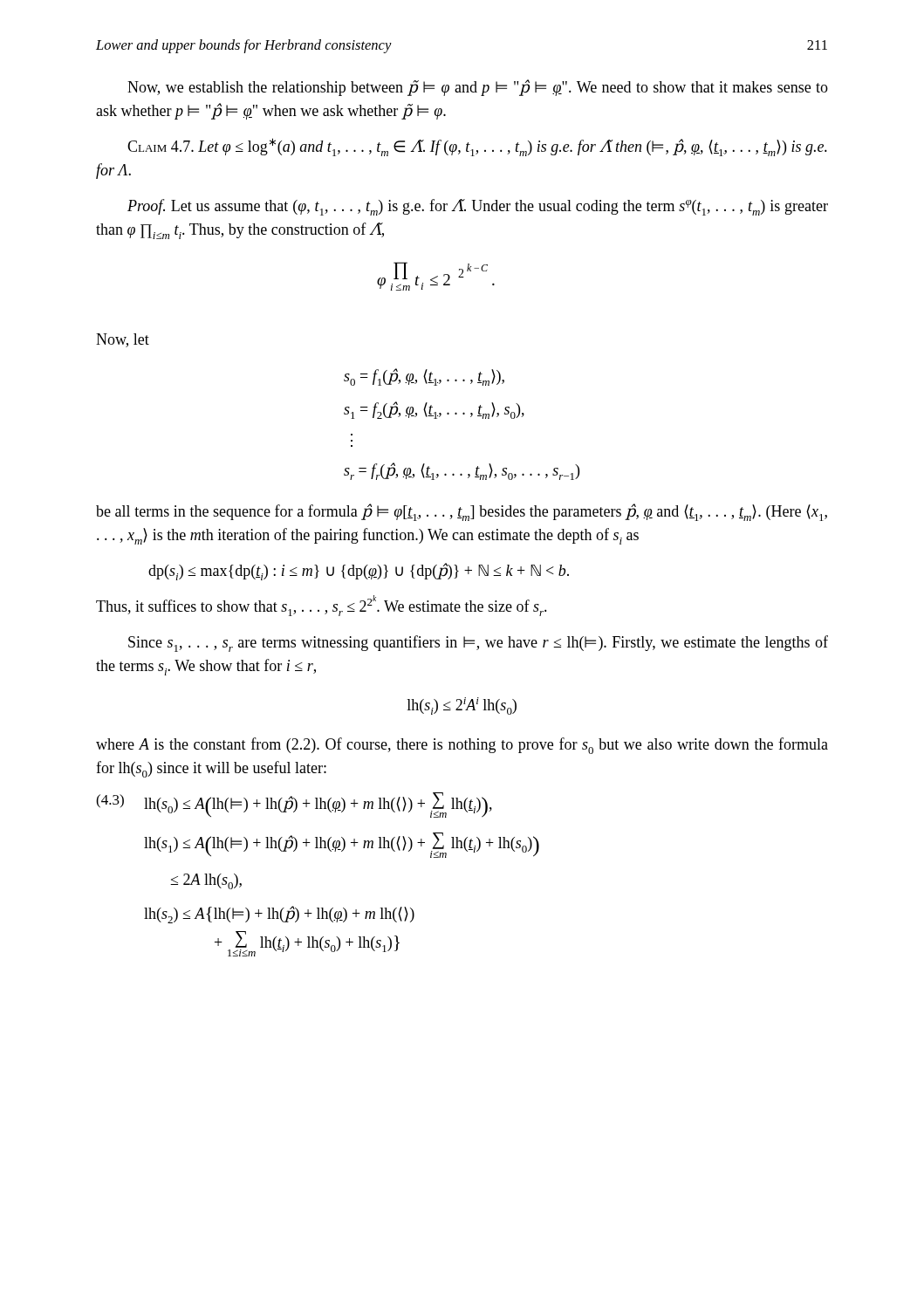Point to the block beginning "Since s1, . . . ,"

click(x=462, y=654)
